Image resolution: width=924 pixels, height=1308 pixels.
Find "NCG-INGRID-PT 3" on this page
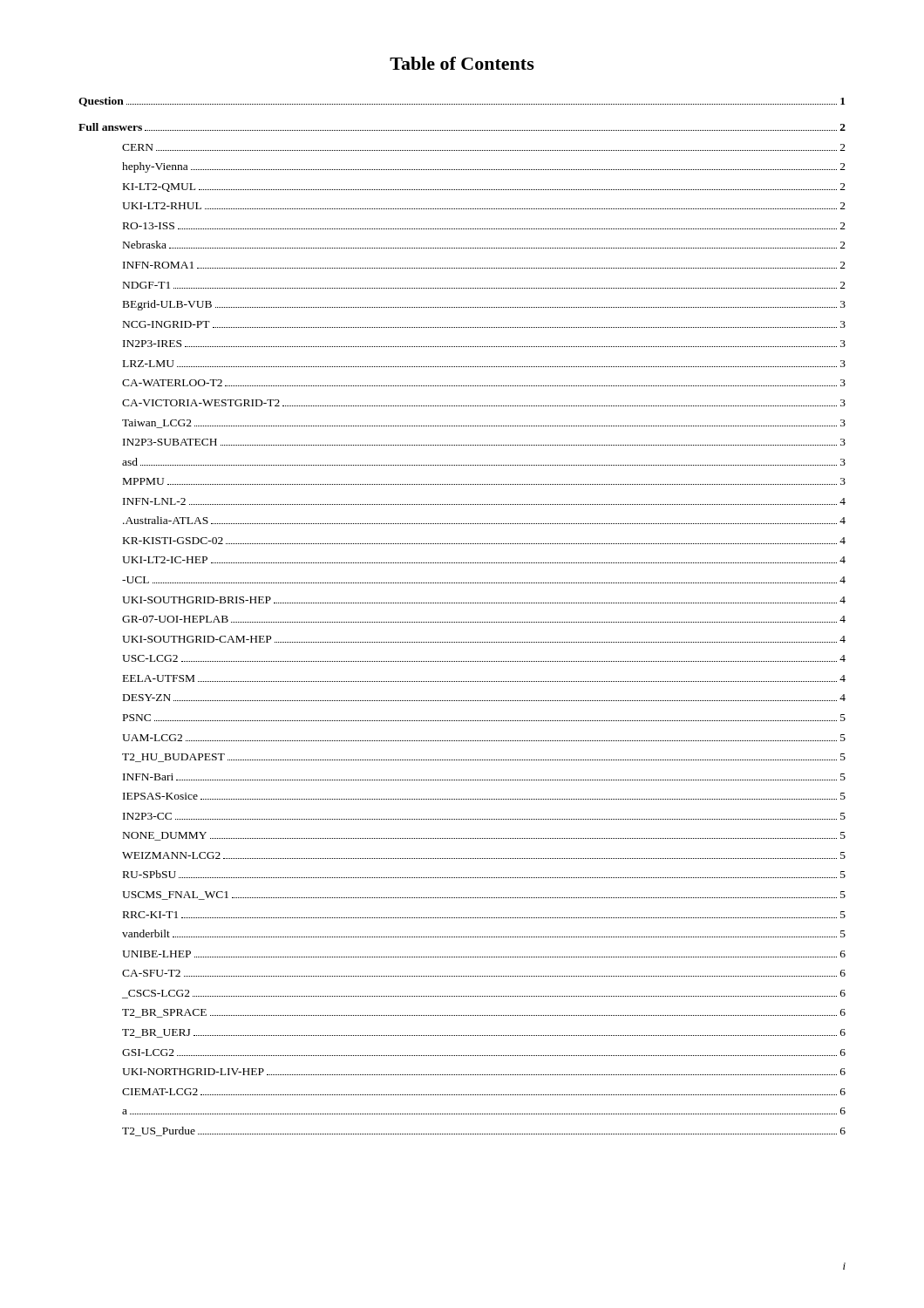point(462,324)
